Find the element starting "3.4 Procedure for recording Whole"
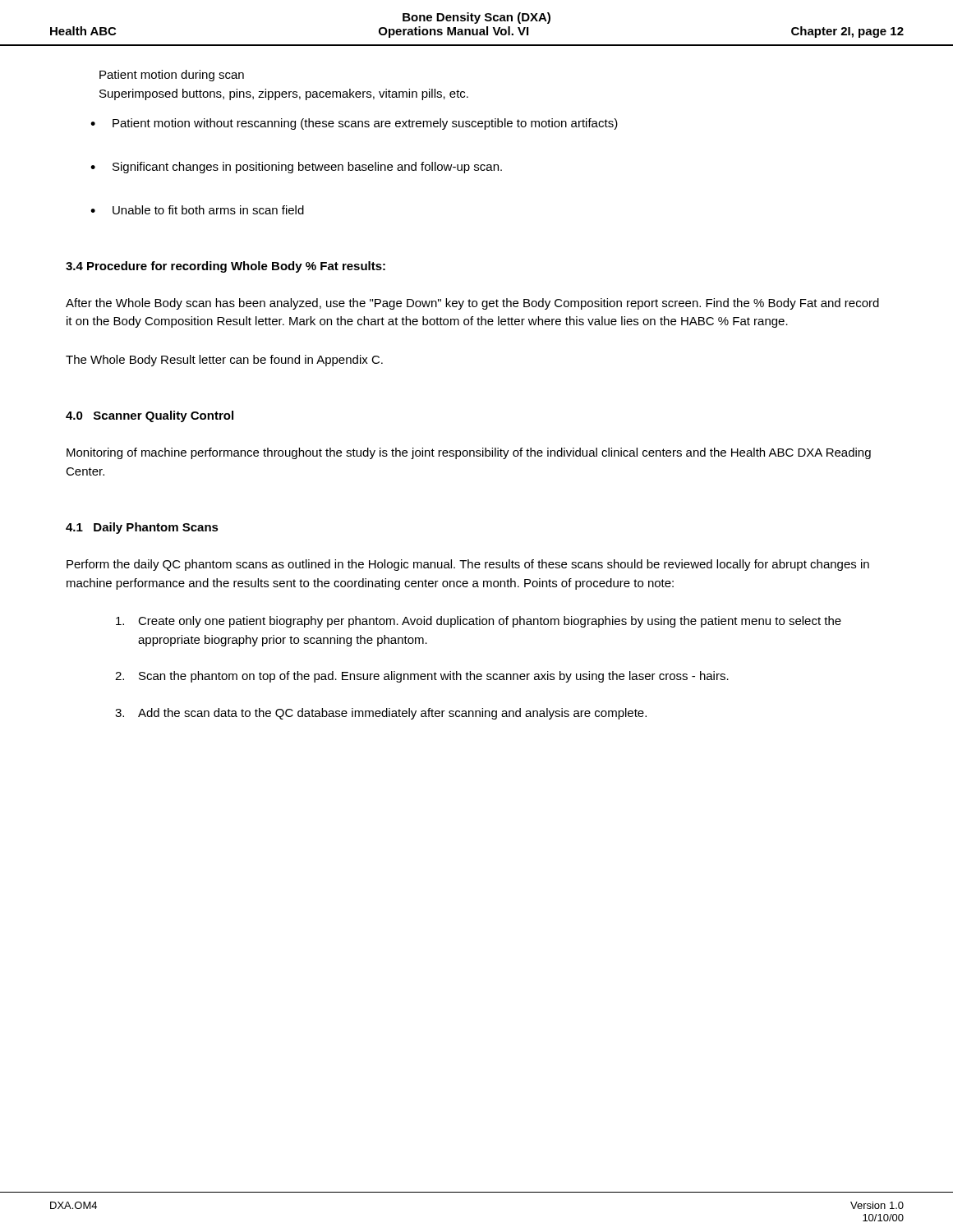 click(226, 265)
